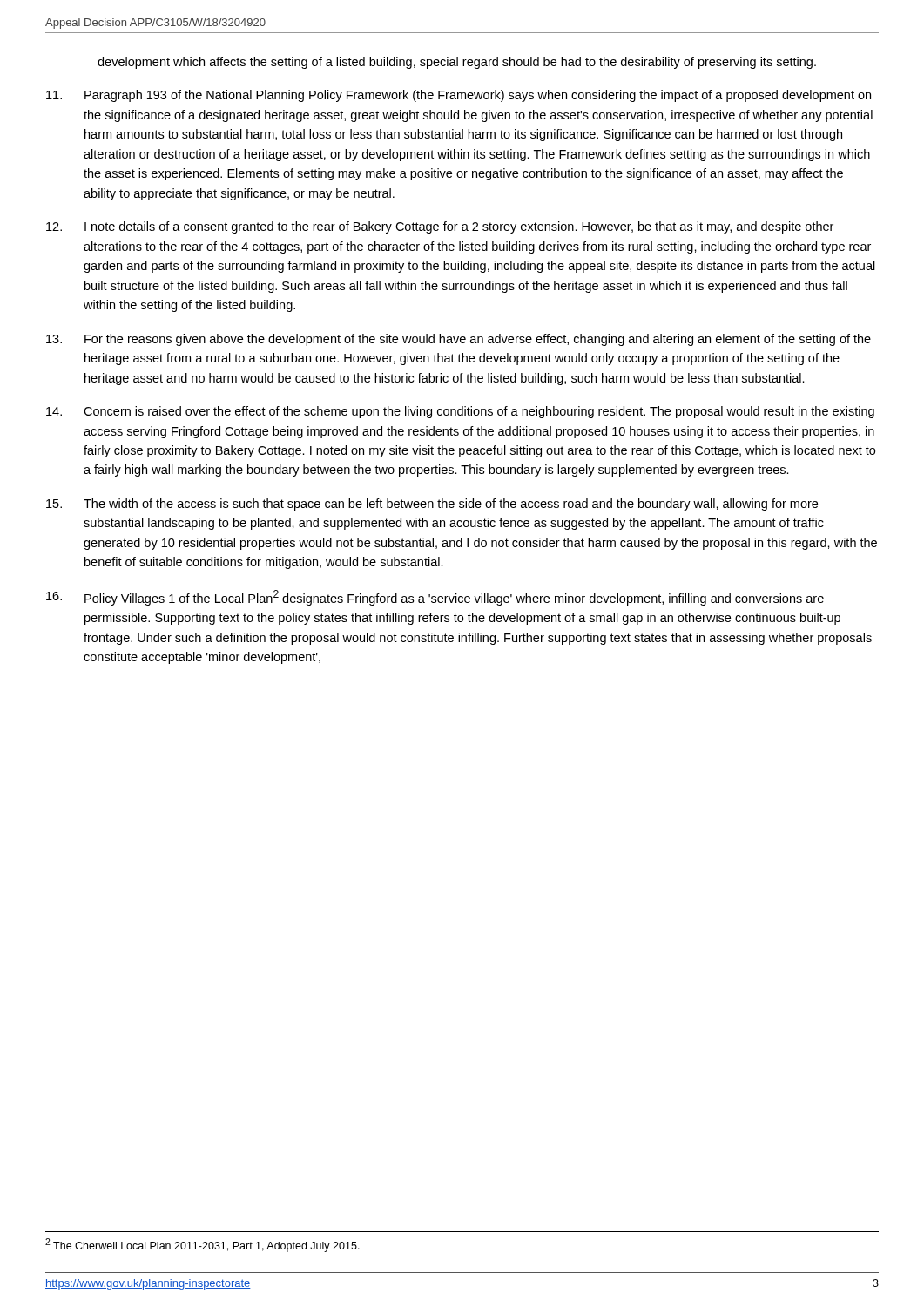Click the passage that begins "11. Paragraph 193 of the National Planning Policy"
The height and width of the screenshot is (1307, 924).
pos(462,144)
